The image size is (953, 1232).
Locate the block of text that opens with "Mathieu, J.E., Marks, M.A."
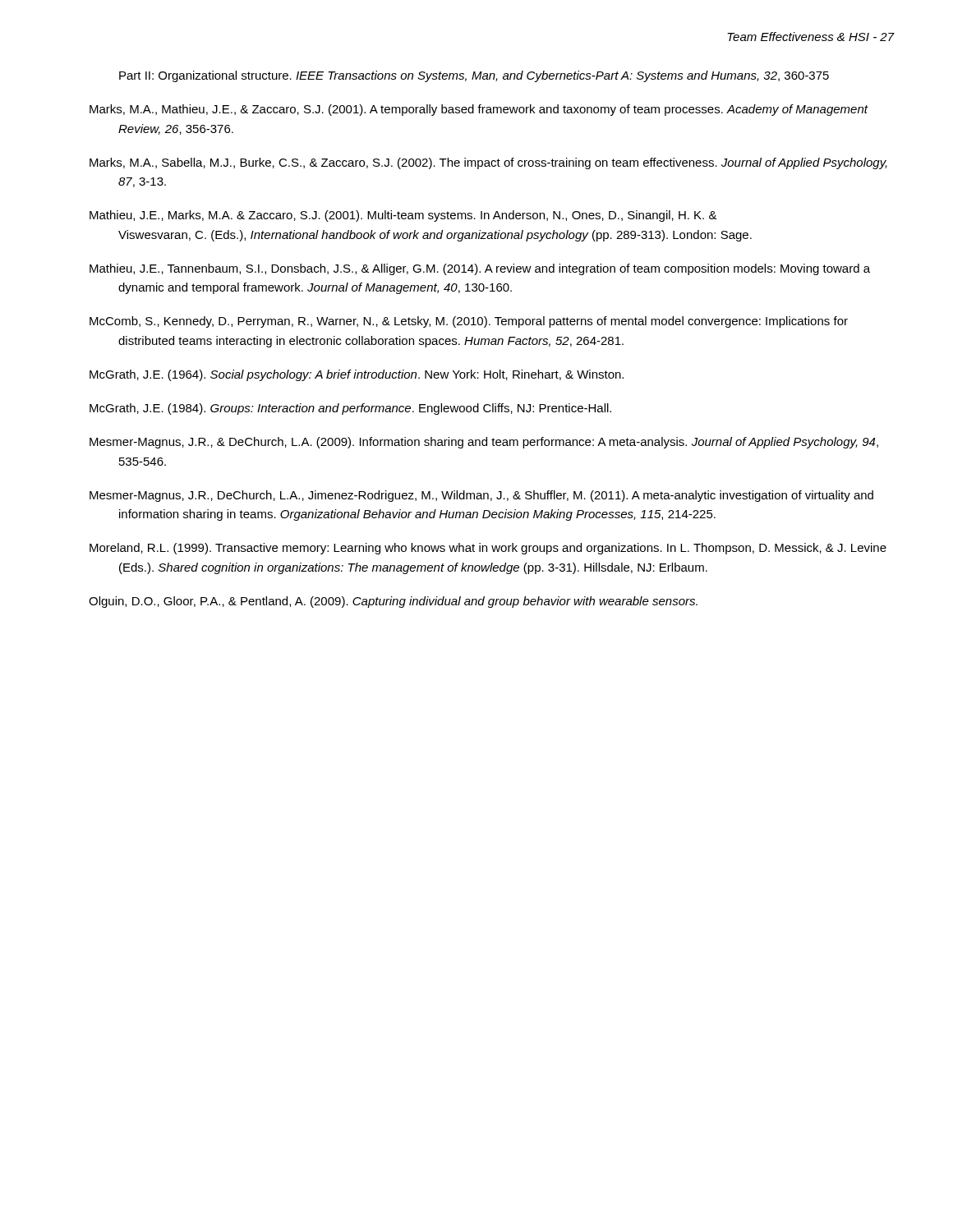(x=491, y=225)
